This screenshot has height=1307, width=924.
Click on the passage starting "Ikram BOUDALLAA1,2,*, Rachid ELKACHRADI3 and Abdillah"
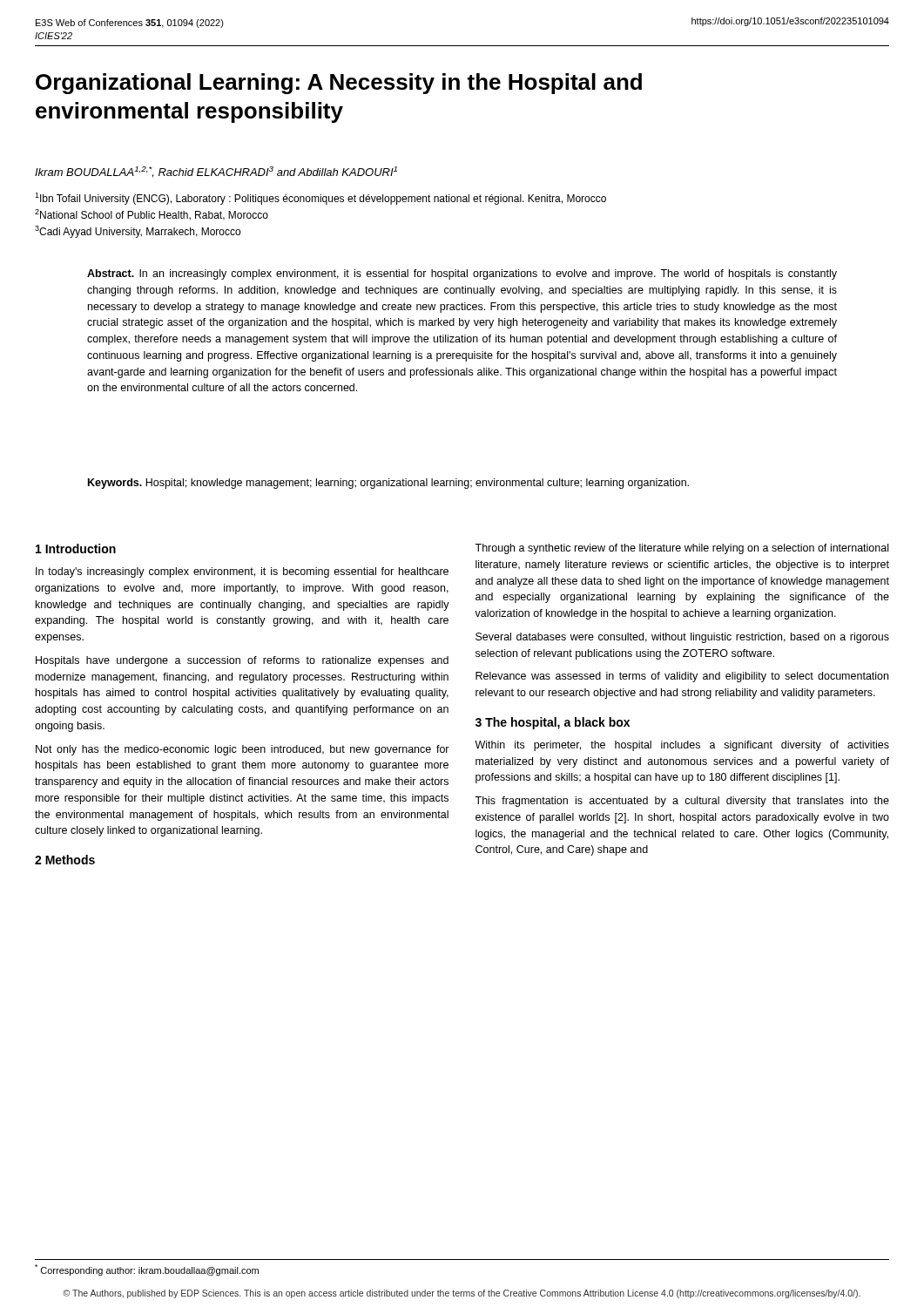216,172
